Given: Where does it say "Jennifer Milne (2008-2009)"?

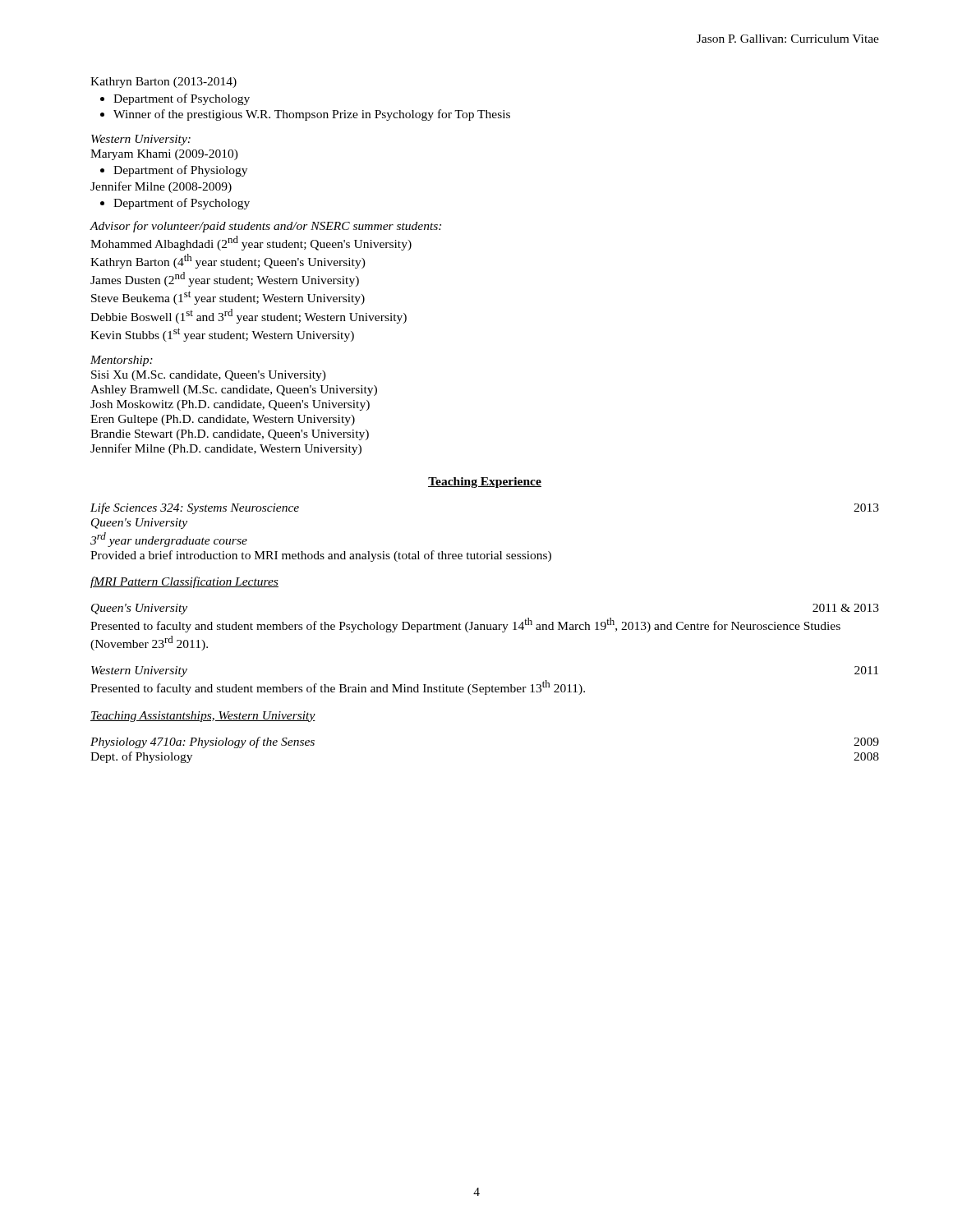Looking at the screenshot, I should pos(161,186).
